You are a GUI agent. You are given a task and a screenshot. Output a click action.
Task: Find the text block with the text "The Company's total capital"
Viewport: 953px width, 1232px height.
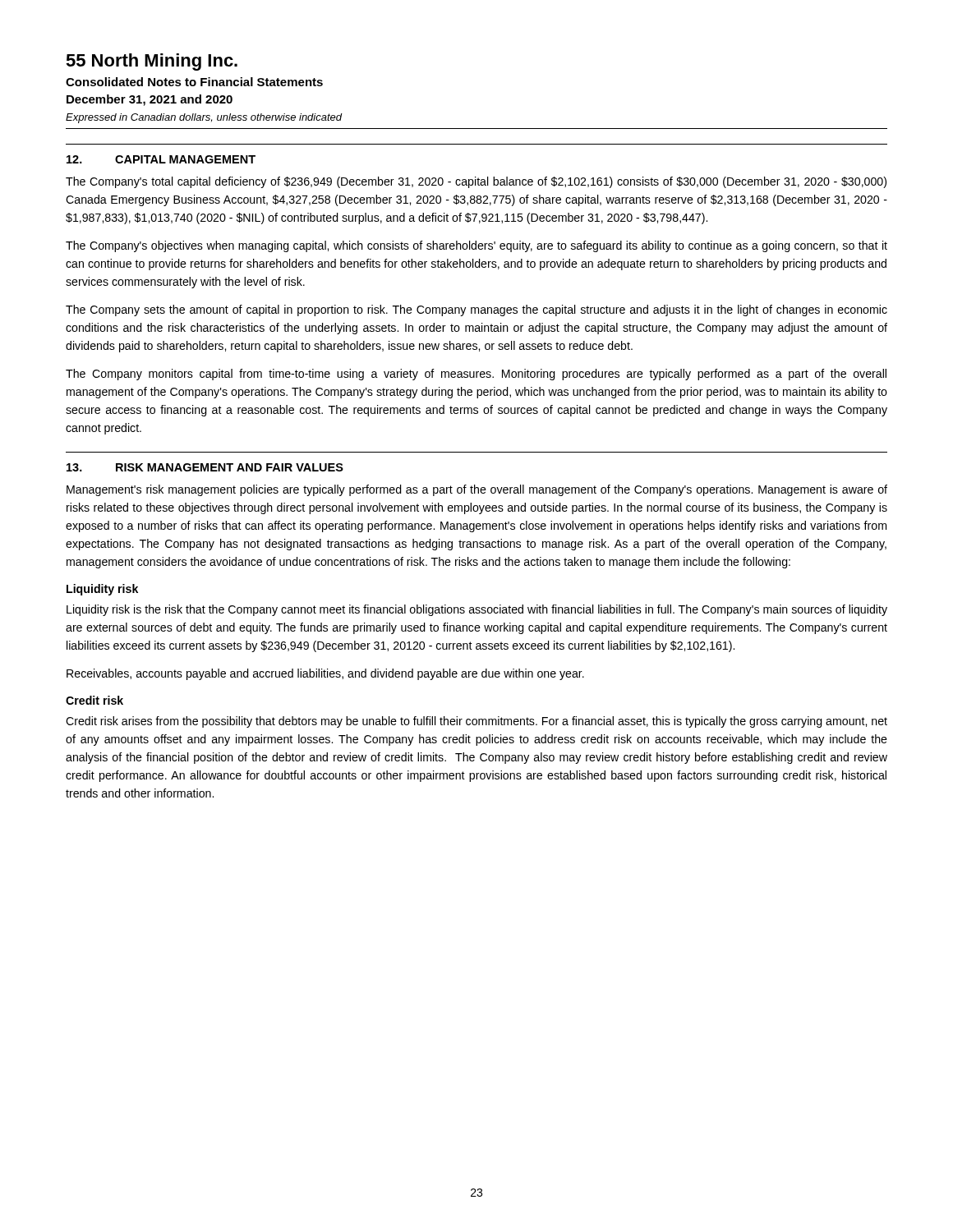[x=476, y=199]
